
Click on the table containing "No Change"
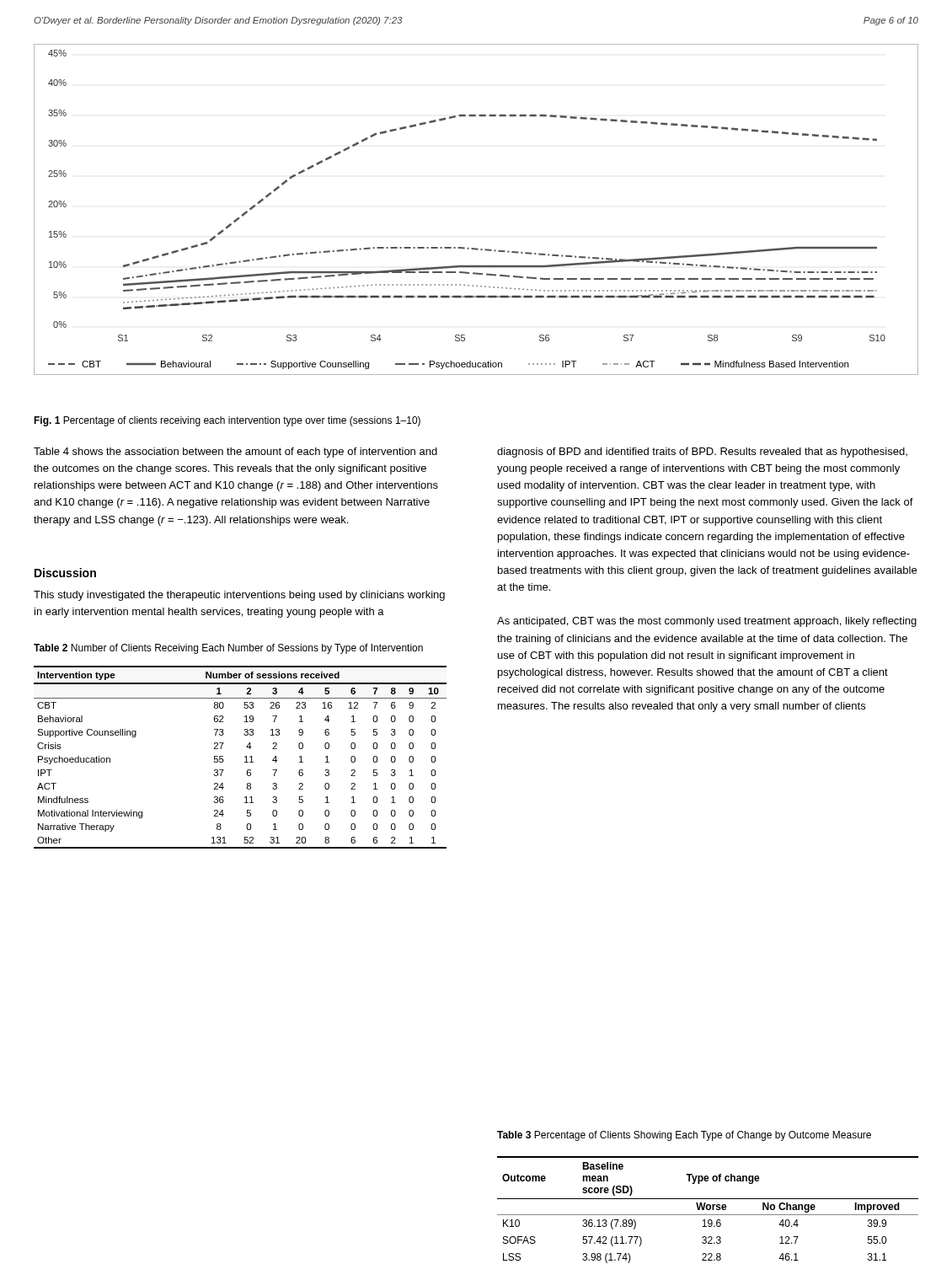[x=708, y=1210]
